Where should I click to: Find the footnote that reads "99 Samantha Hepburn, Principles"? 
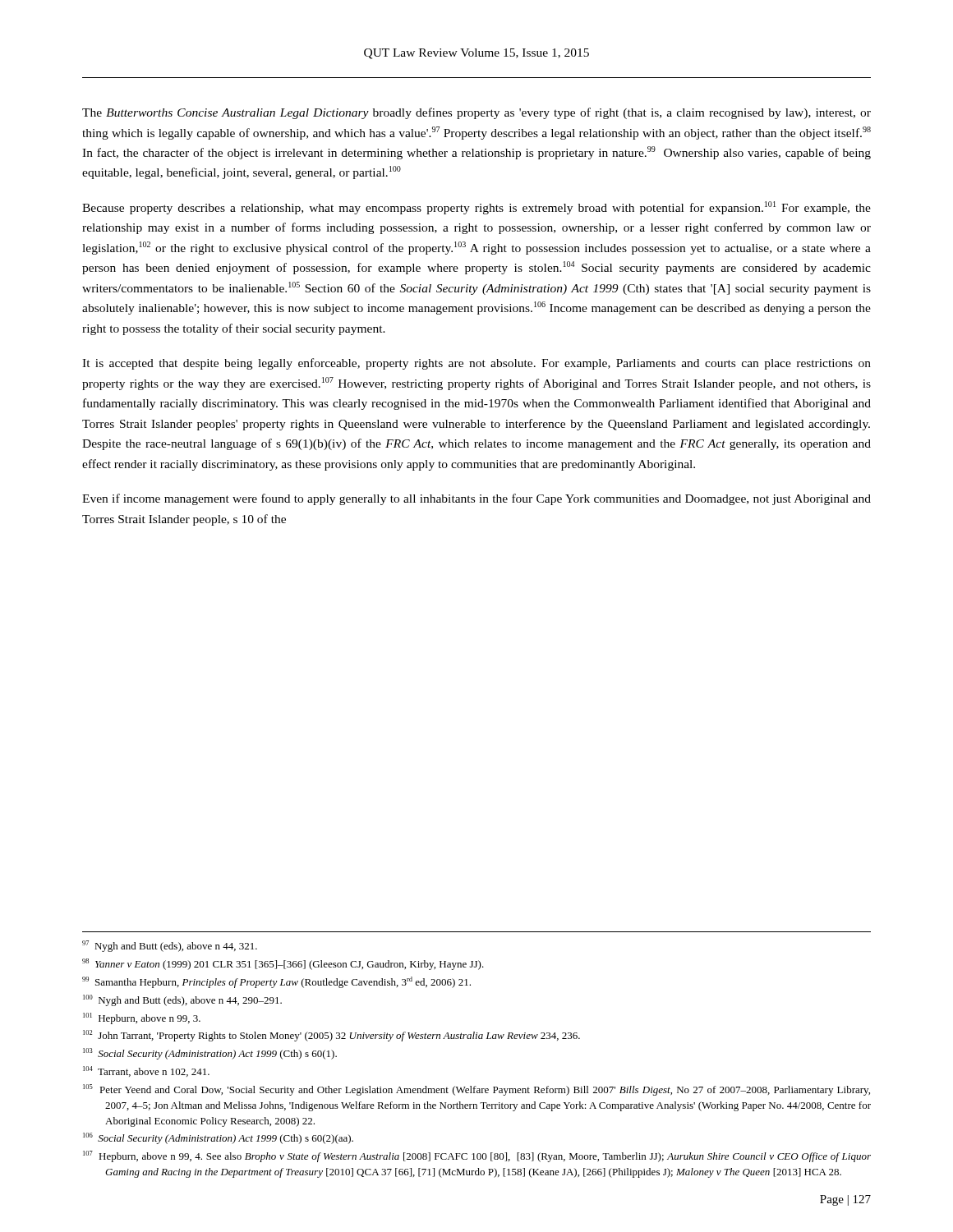click(x=277, y=981)
